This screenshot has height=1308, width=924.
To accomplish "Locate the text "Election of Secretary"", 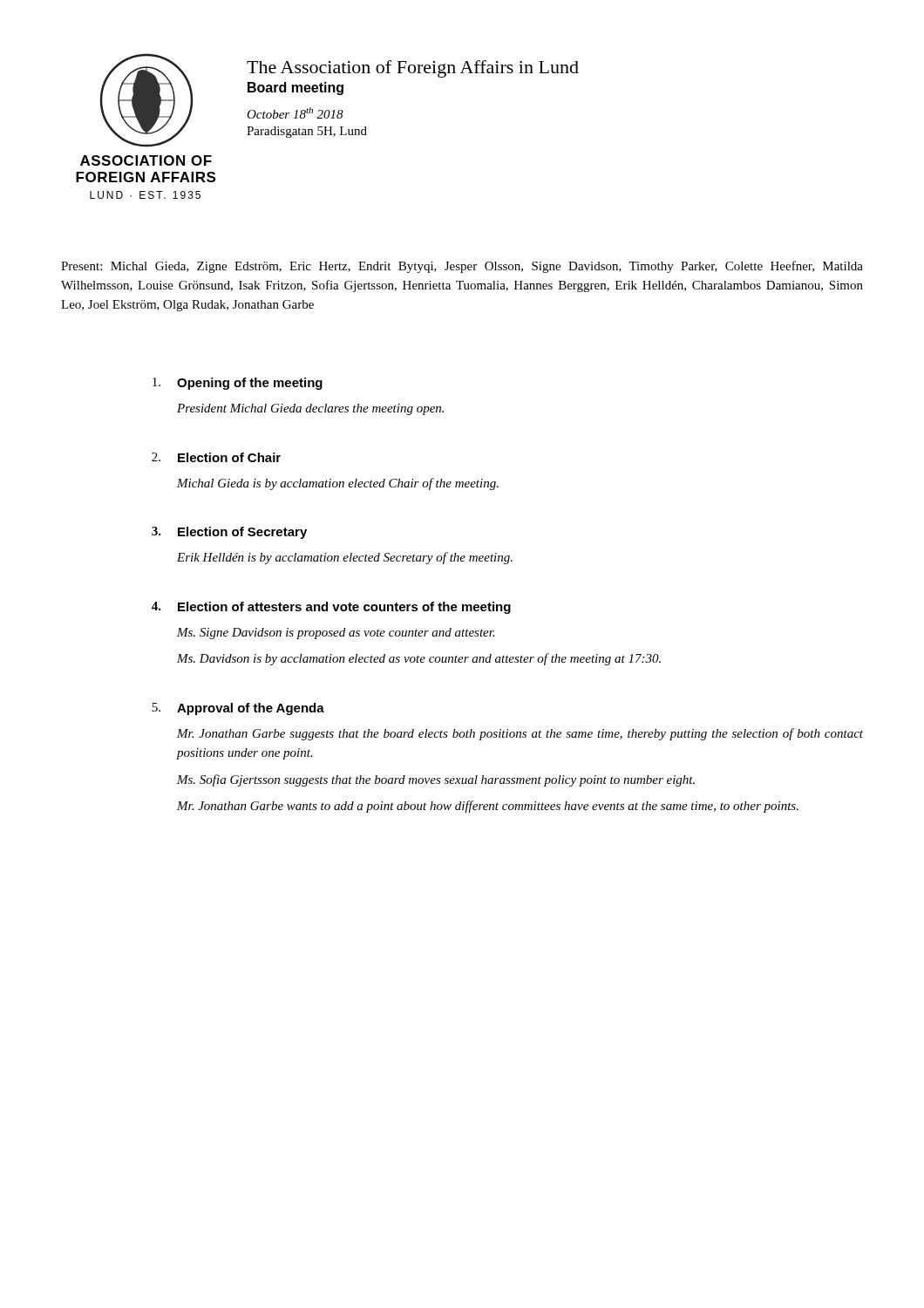I will pyautogui.click(x=242, y=532).
